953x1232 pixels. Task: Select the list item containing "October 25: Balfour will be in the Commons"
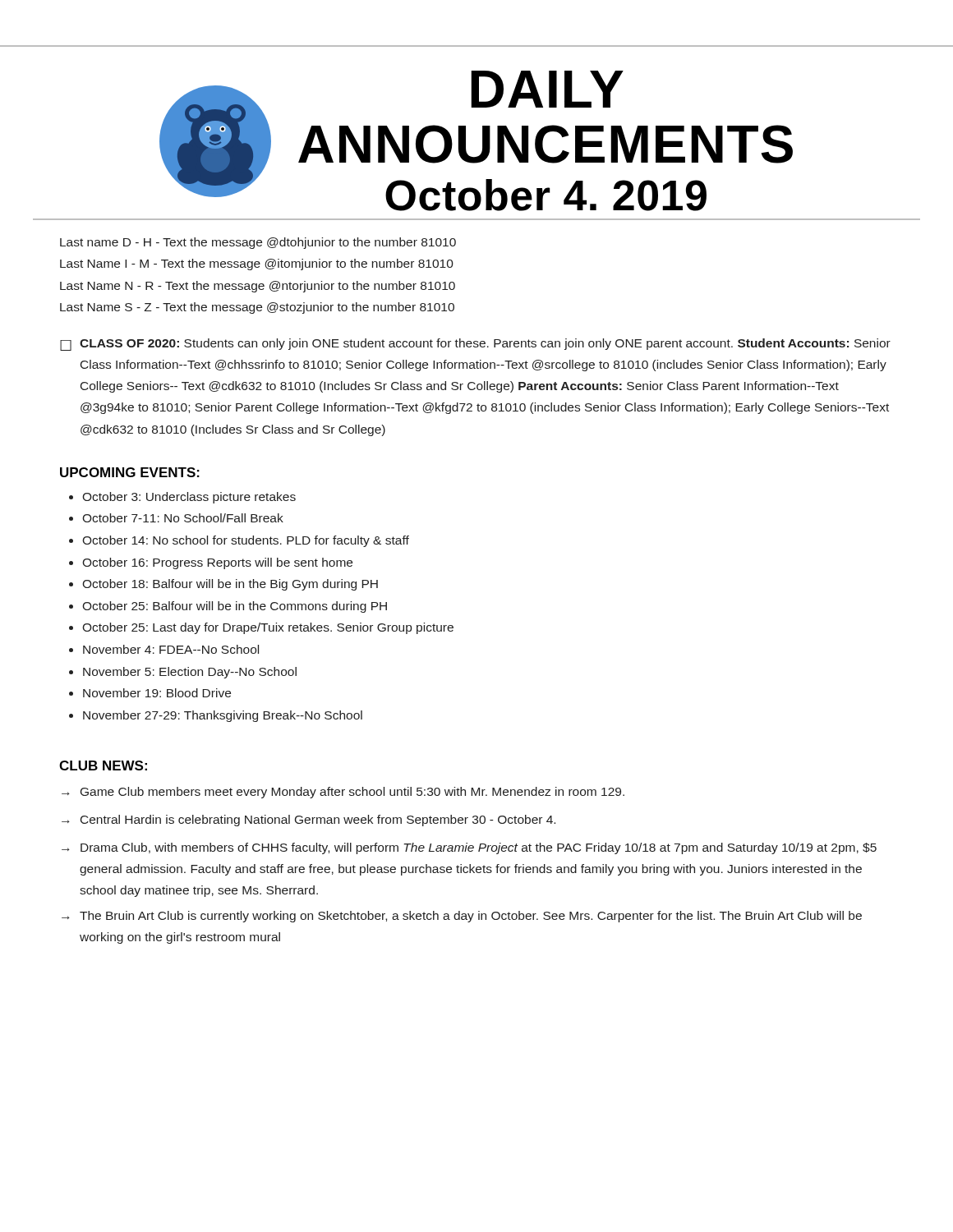pos(235,606)
